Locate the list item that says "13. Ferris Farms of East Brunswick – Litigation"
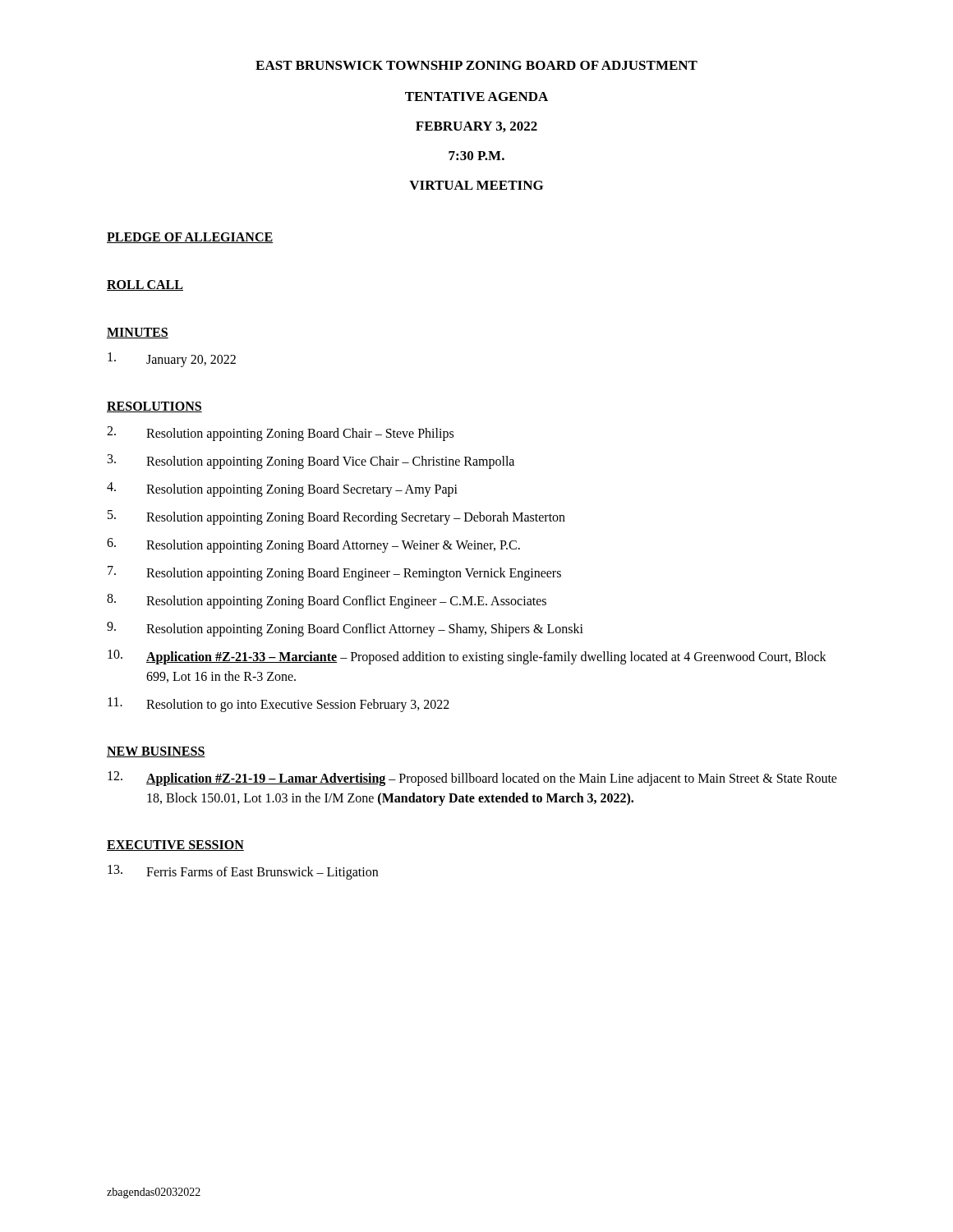Image resolution: width=953 pixels, height=1232 pixels. [243, 872]
